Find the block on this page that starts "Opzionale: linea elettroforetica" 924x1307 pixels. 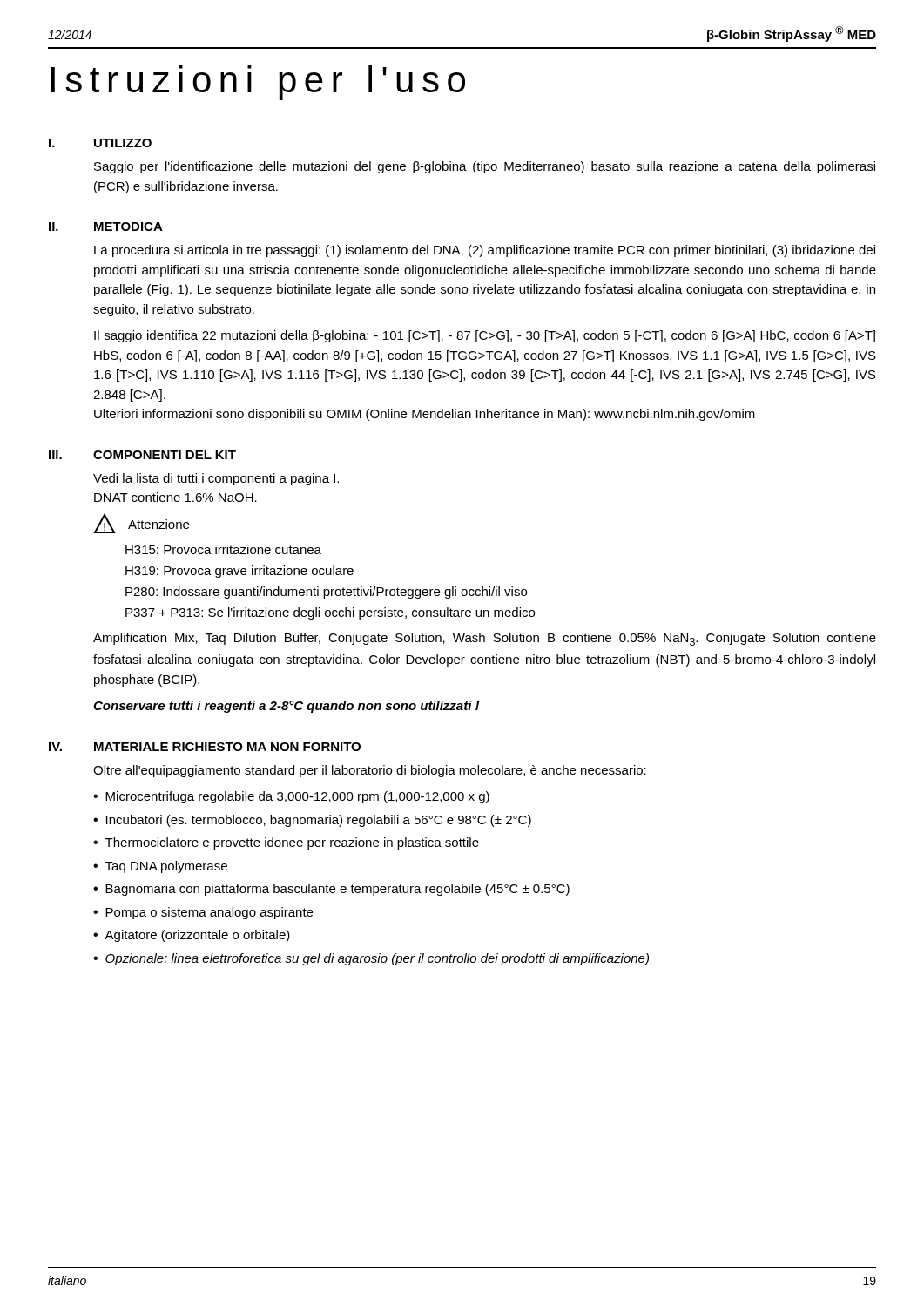point(377,958)
